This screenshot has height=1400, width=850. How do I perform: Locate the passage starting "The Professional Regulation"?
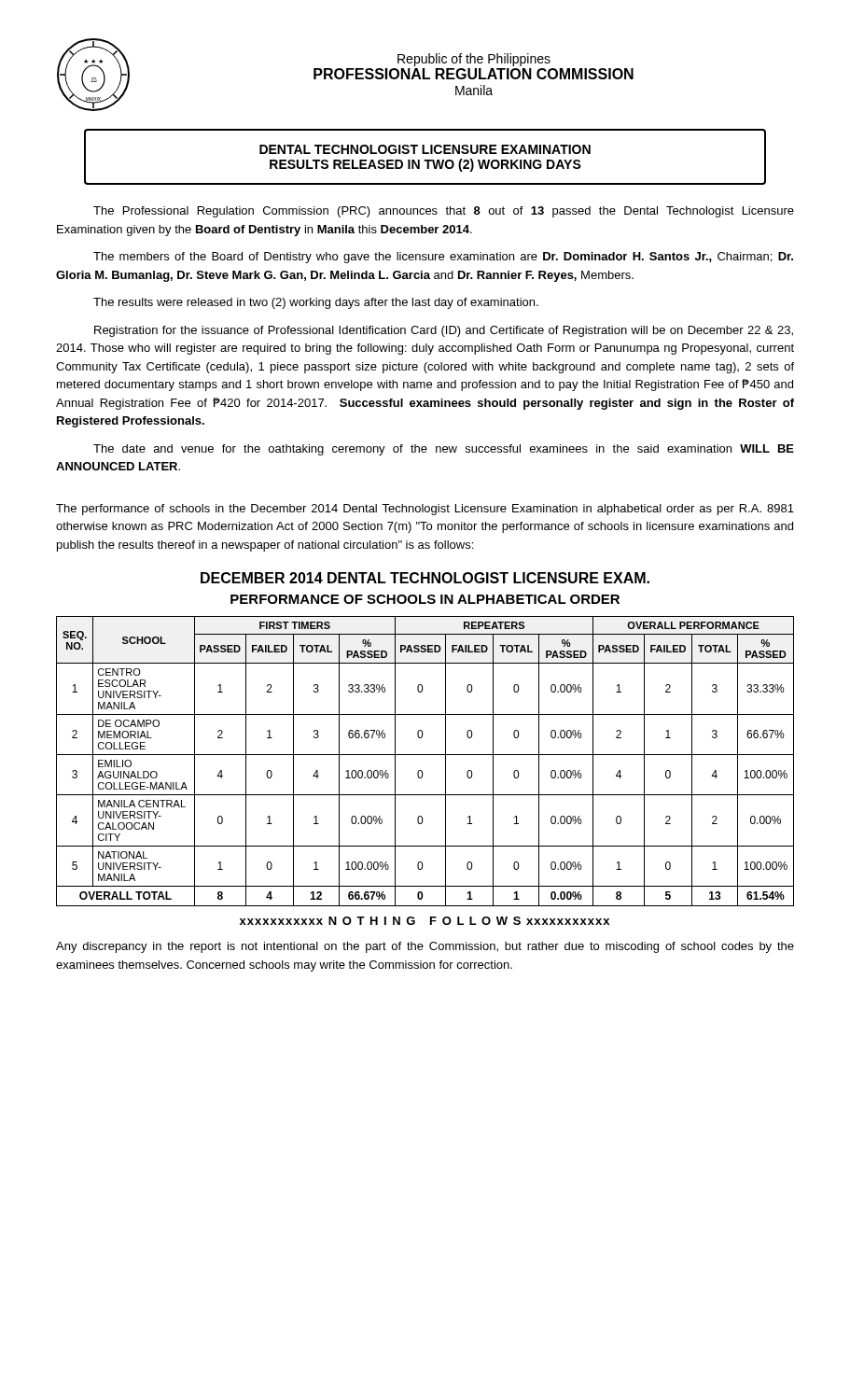425,220
